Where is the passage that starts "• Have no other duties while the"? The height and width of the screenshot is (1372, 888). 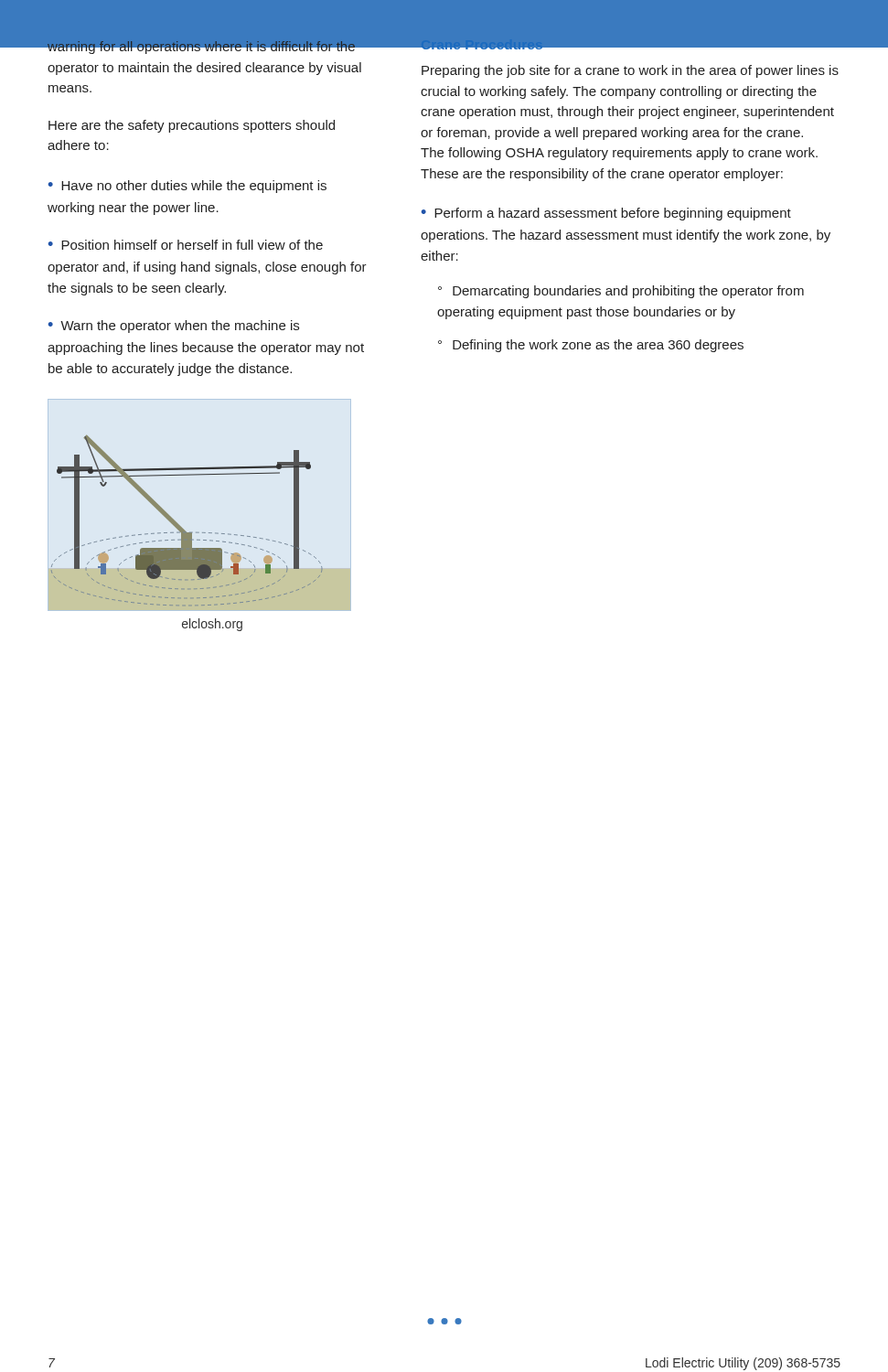point(187,195)
